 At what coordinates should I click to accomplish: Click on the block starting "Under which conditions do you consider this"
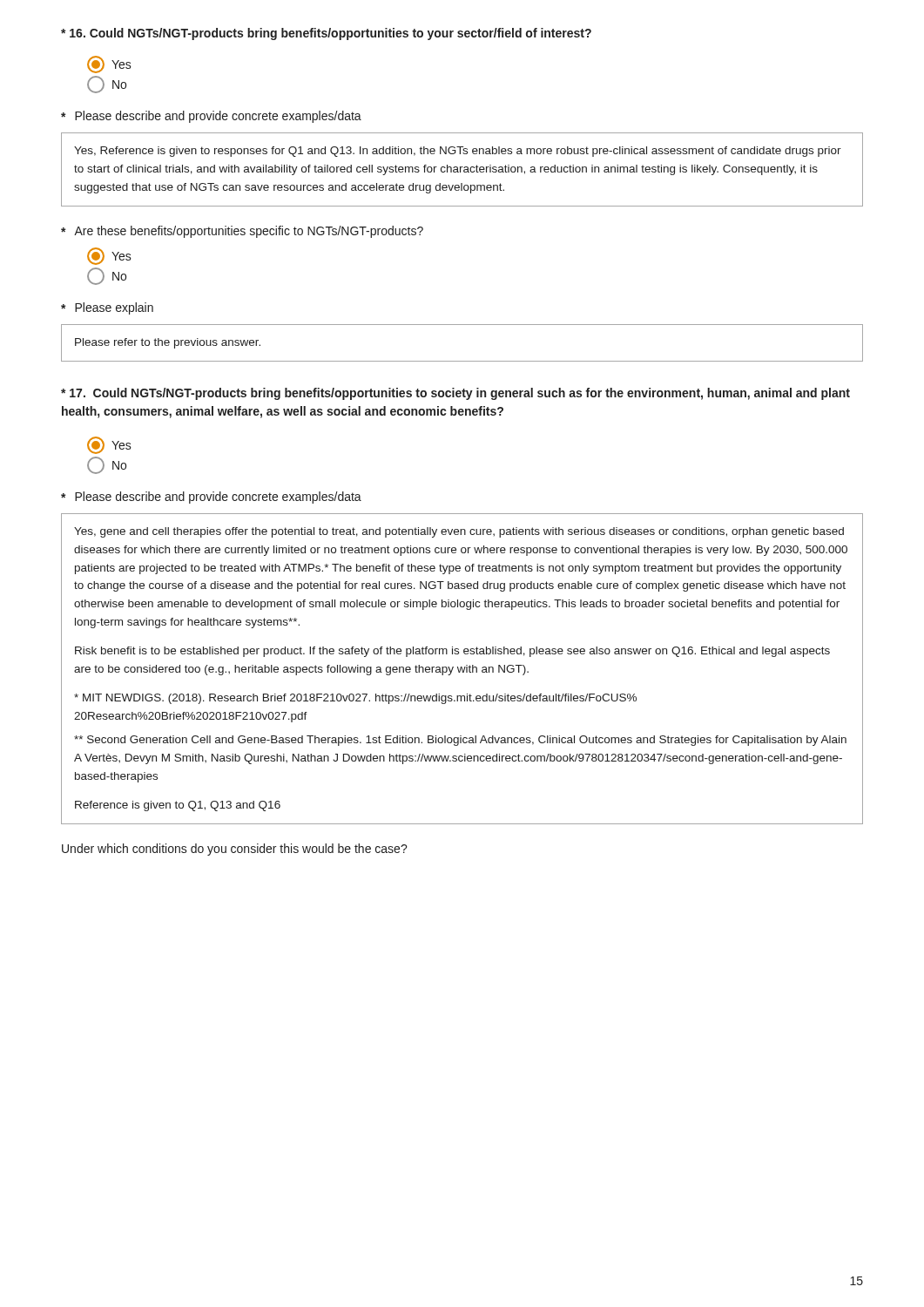tap(234, 848)
